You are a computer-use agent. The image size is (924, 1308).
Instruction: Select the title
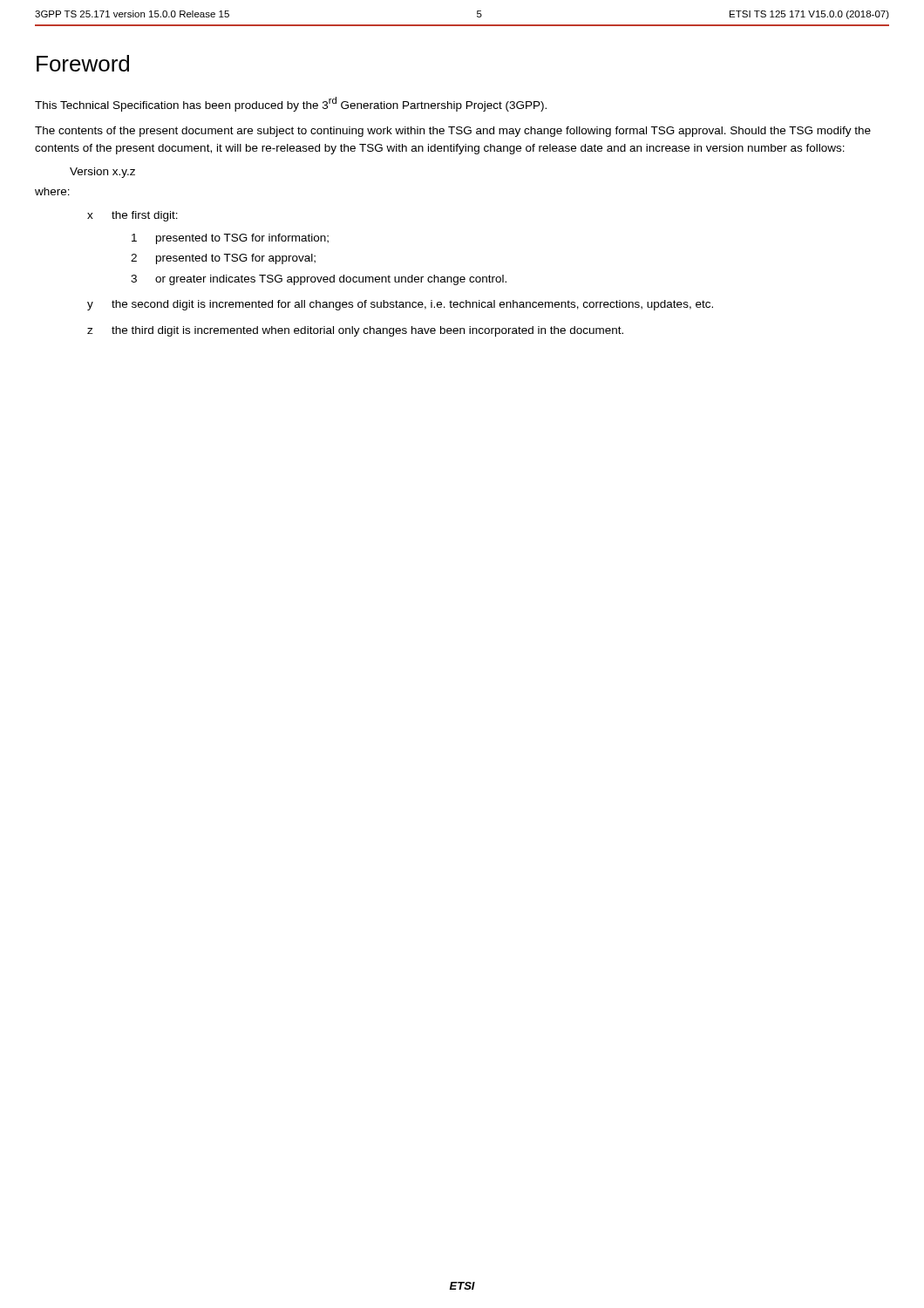pos(462,64)
